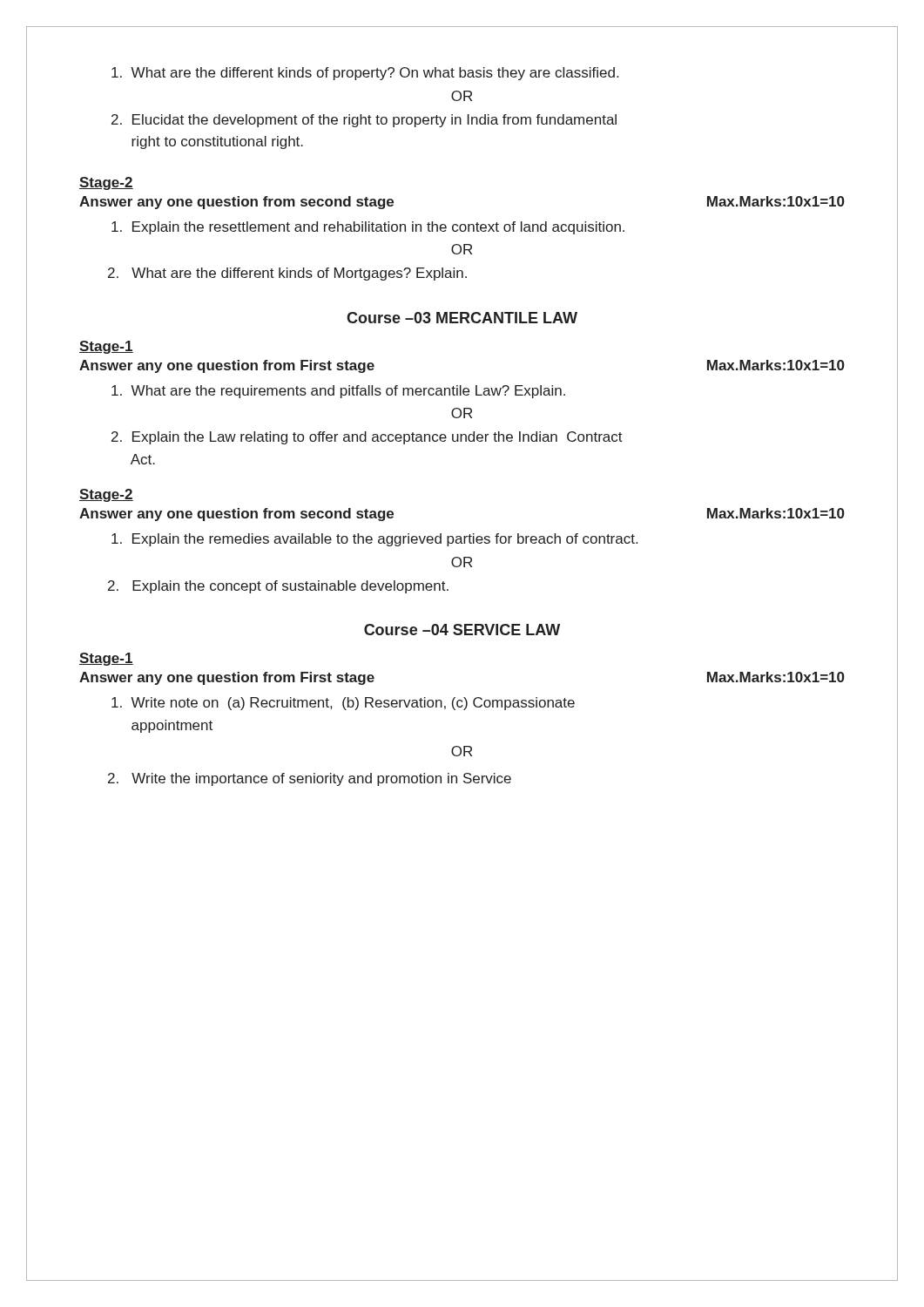Click the passage that begins "2. What are the"
924x1307 pixels.
coord(288,273)
